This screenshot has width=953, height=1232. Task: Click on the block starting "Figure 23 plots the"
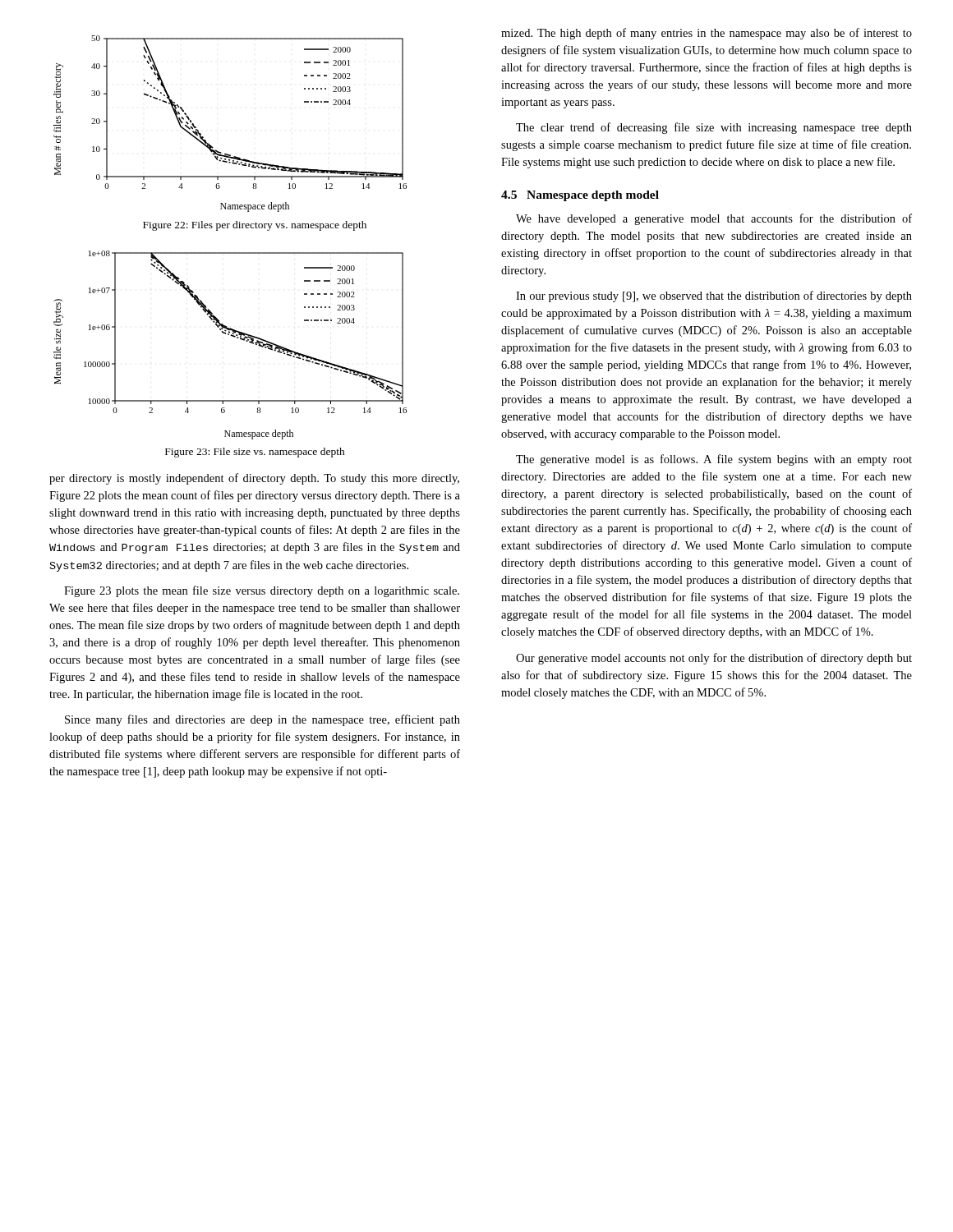click(255, 643)
